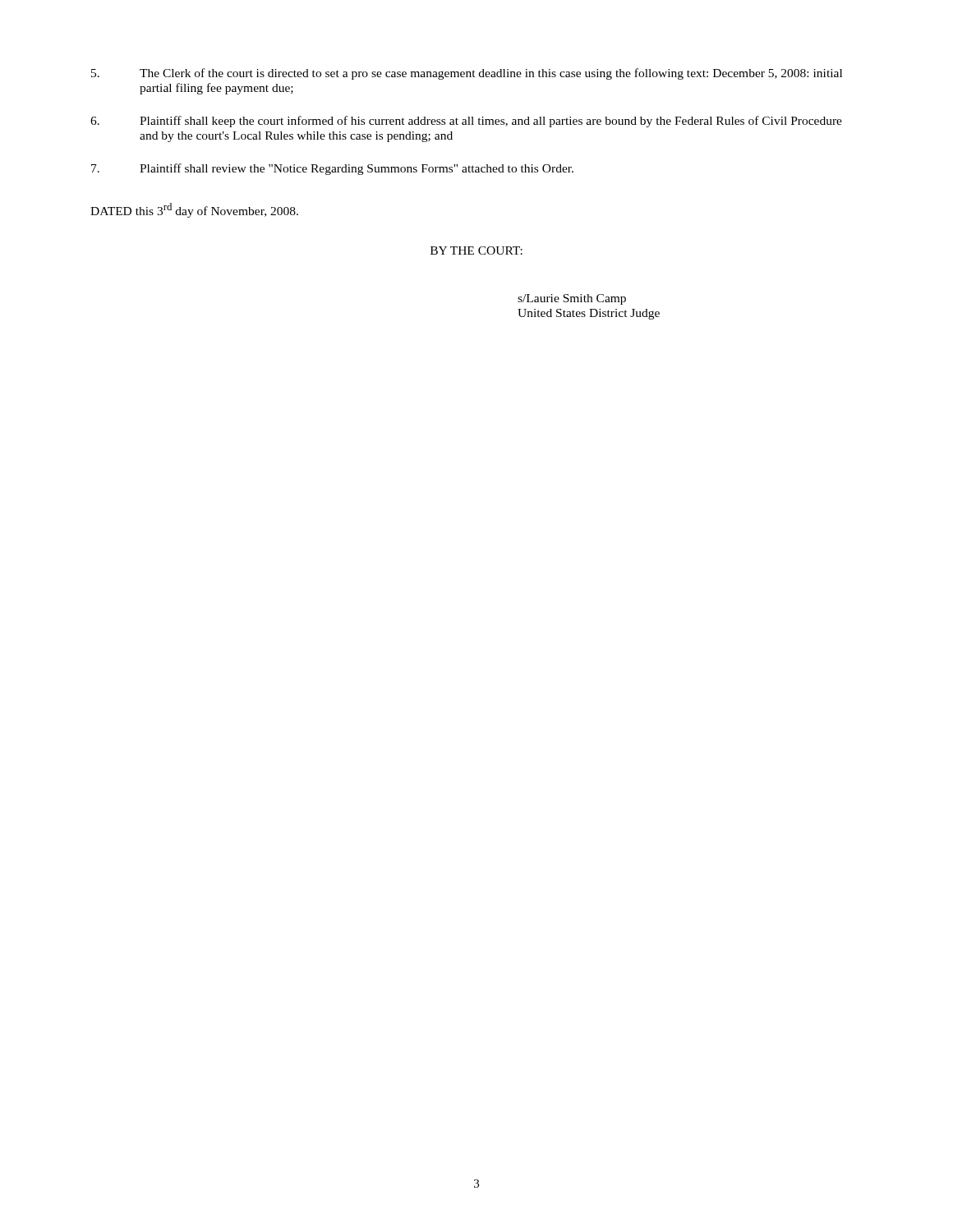Select the text block starting "s/Laurie Smith Camp United States"
This screenshot has height=1232, width=953.
tap(589, 305)
